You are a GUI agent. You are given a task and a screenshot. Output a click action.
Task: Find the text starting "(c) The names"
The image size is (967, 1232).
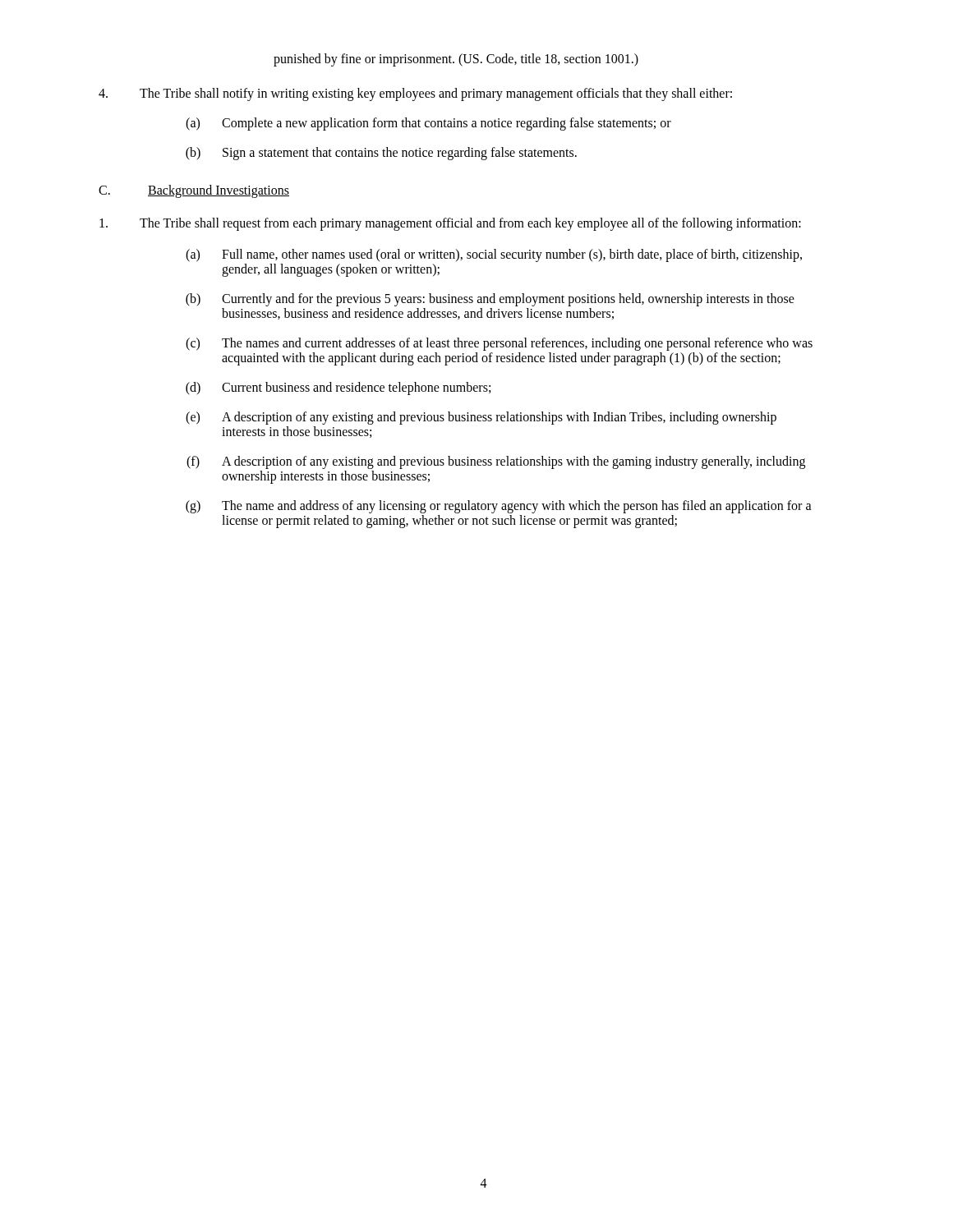(x=489, y=351)
